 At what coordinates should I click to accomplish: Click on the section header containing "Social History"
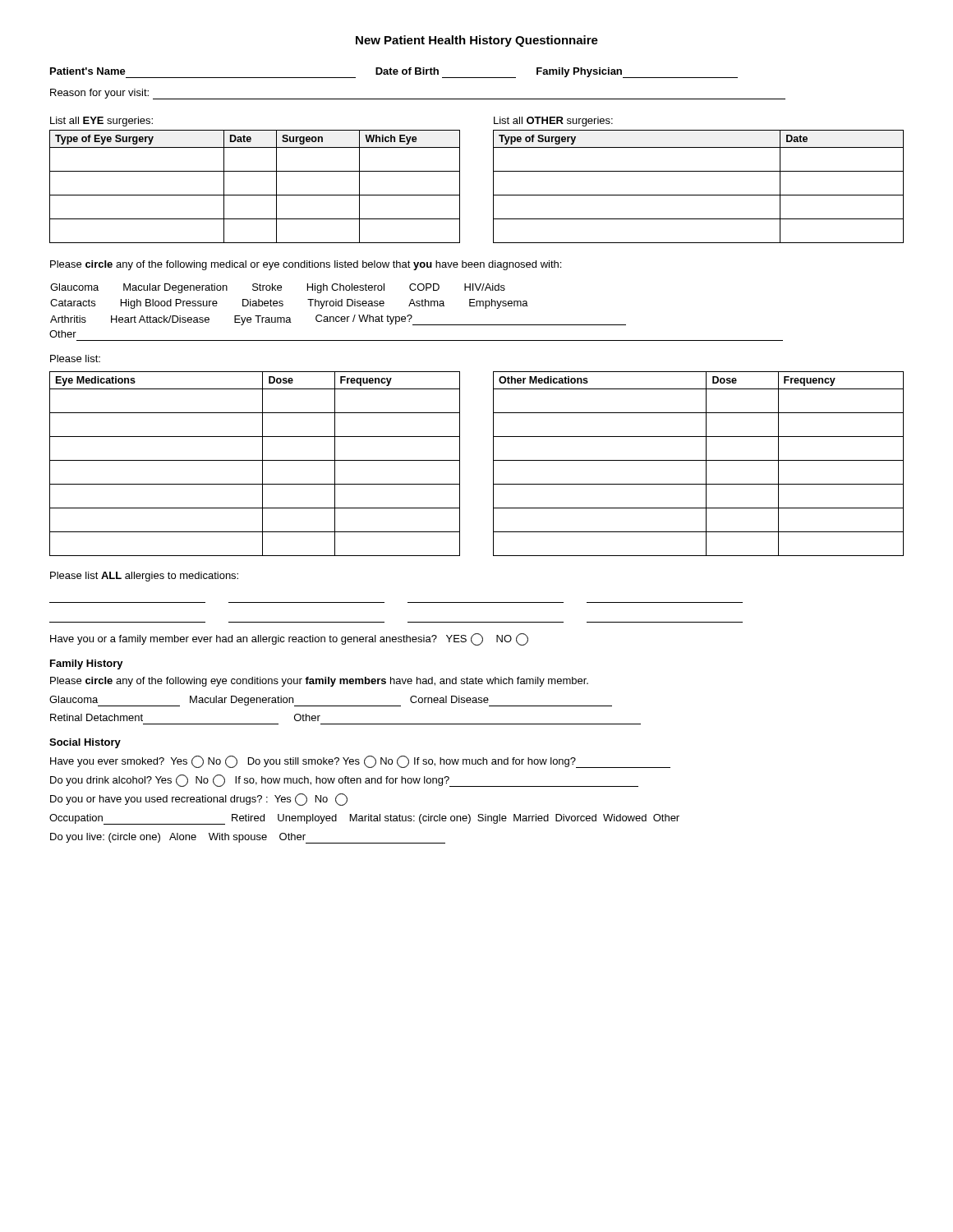pos(85,742)
